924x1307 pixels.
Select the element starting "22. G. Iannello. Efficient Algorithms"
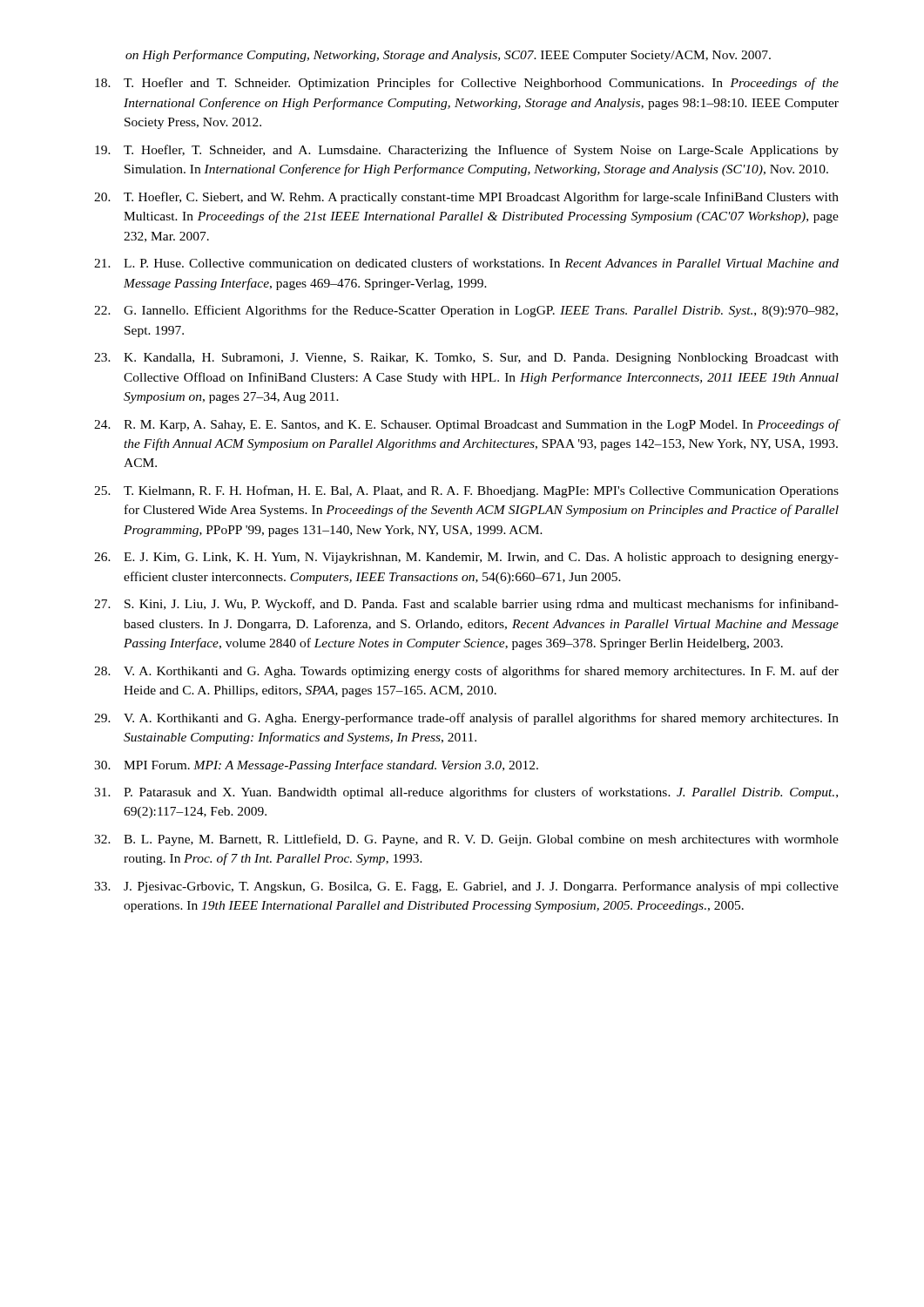pyautogui.click(x=466, y=320)
